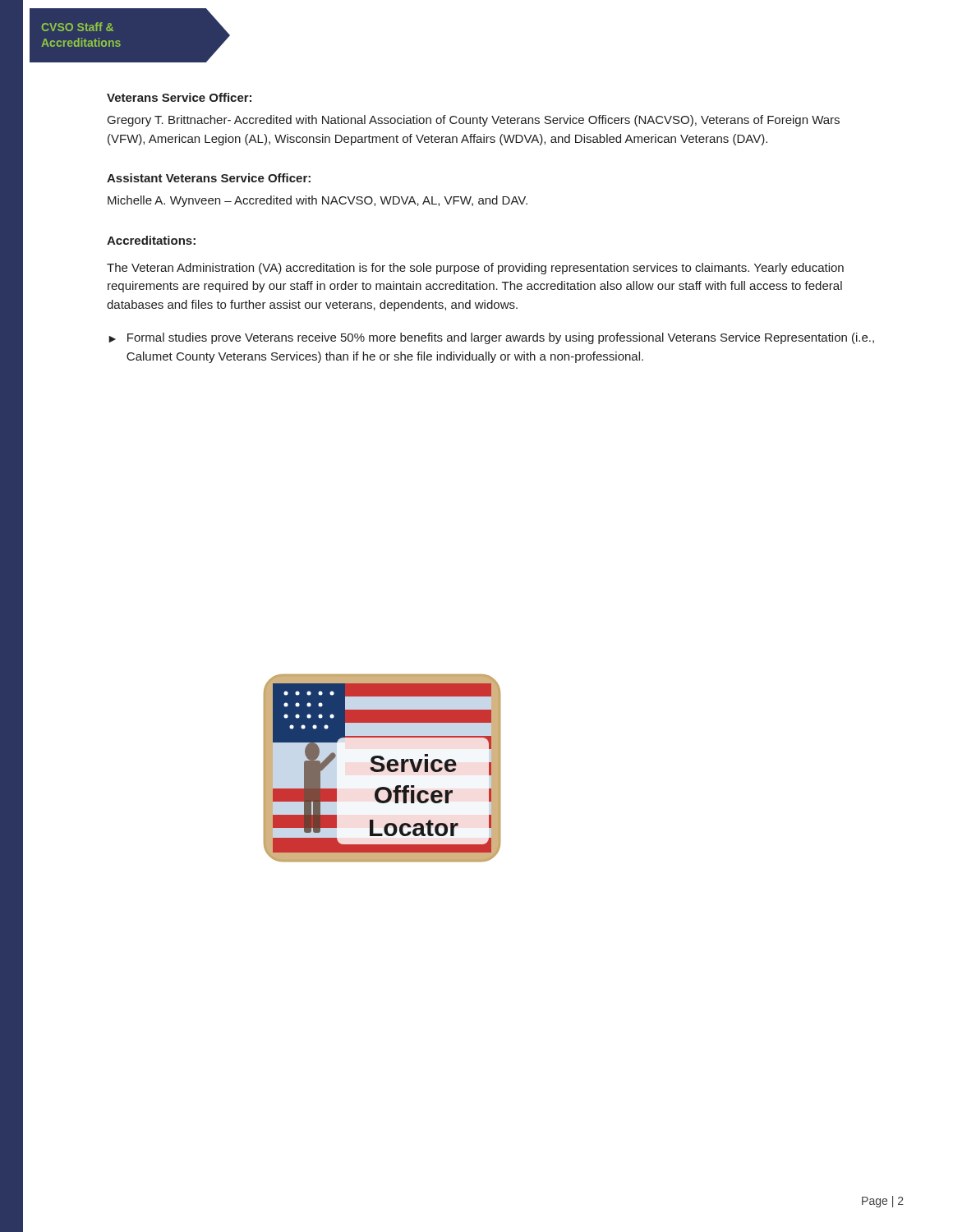Click on the text block that reads "The Veteran Administration (VA) accreditation"
Viewport: 953px width, 1232px height.
coord(476,285)
